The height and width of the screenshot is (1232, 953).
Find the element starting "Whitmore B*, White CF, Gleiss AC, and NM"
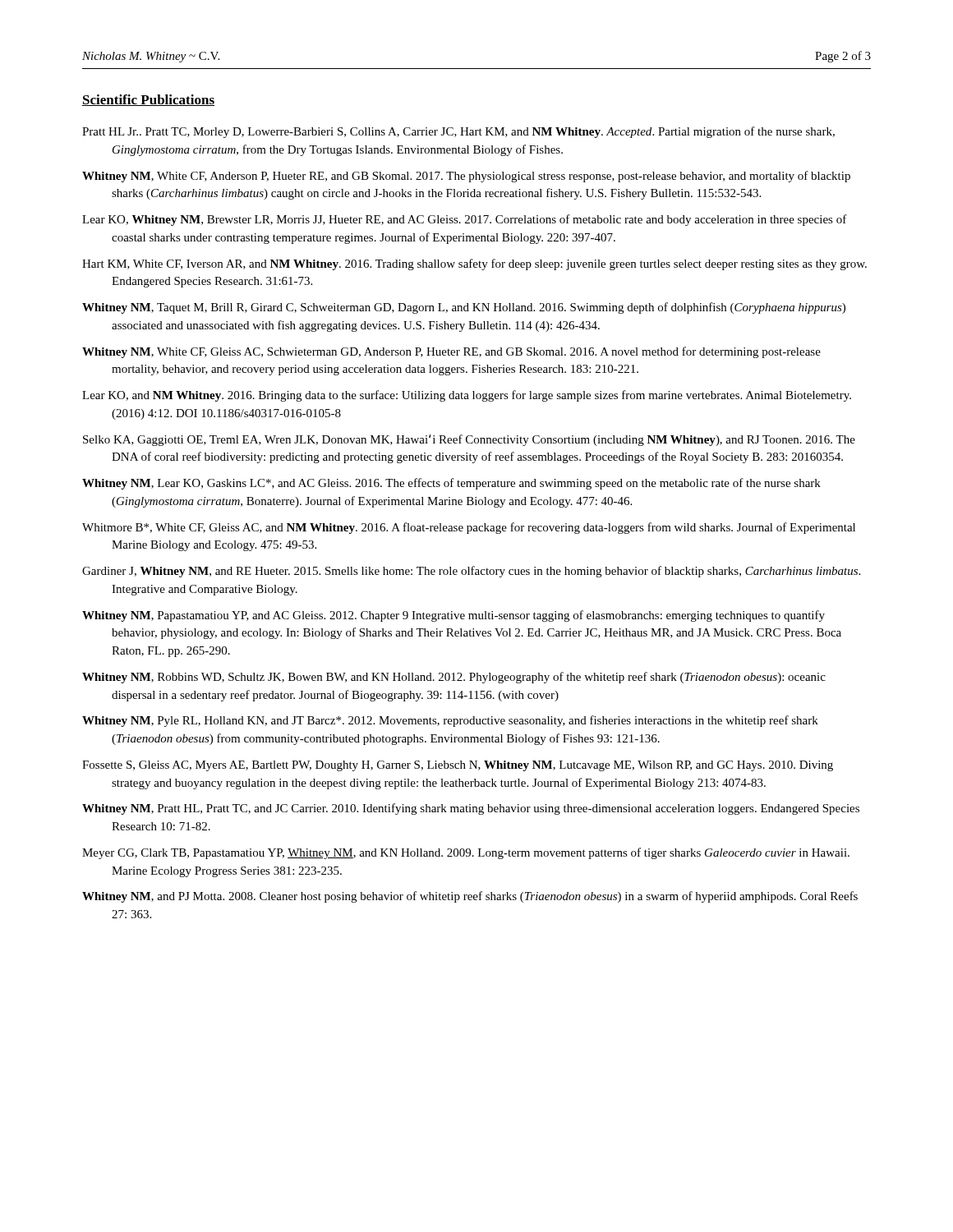[469, 536]
